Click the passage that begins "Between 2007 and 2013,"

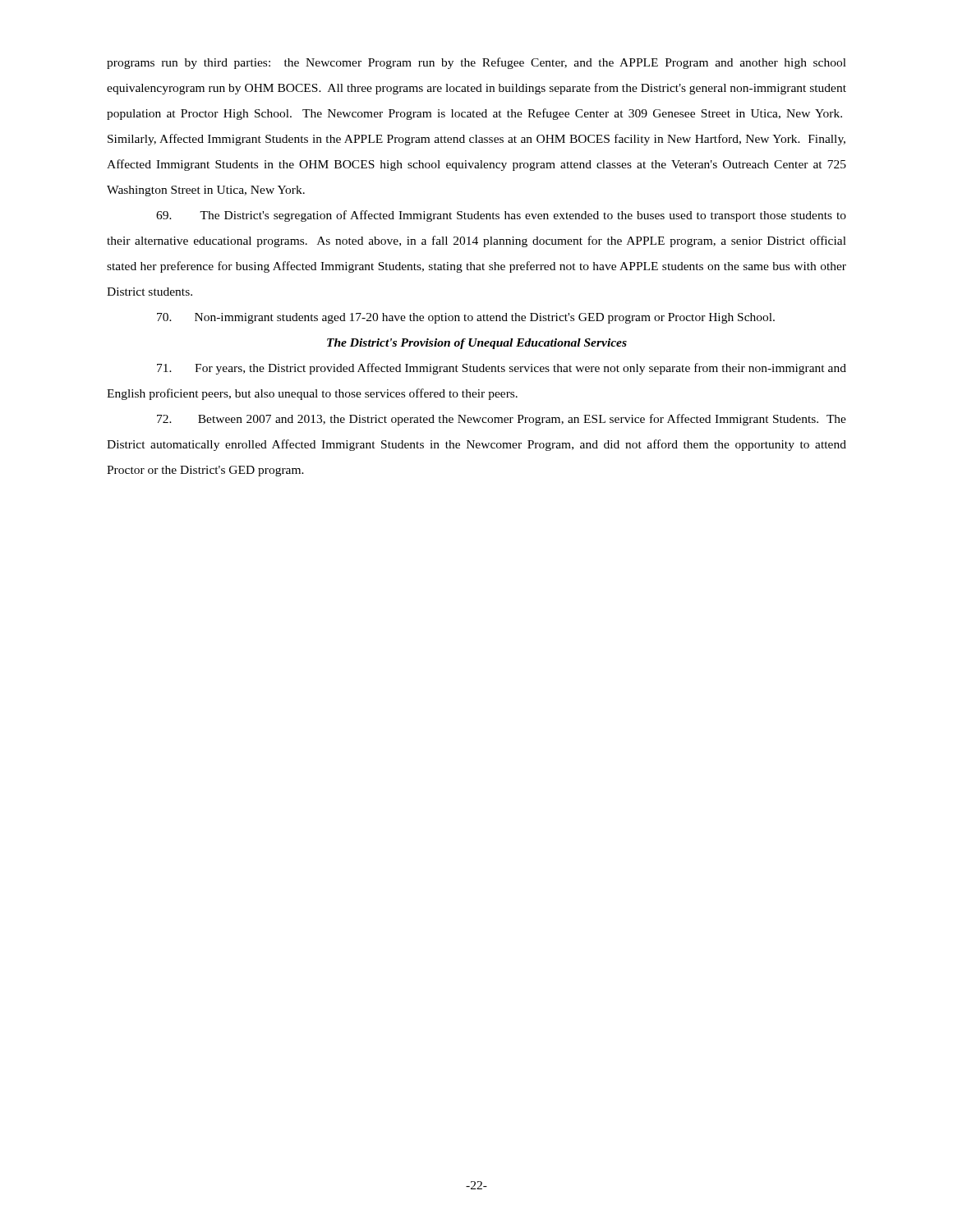point(476,444)
